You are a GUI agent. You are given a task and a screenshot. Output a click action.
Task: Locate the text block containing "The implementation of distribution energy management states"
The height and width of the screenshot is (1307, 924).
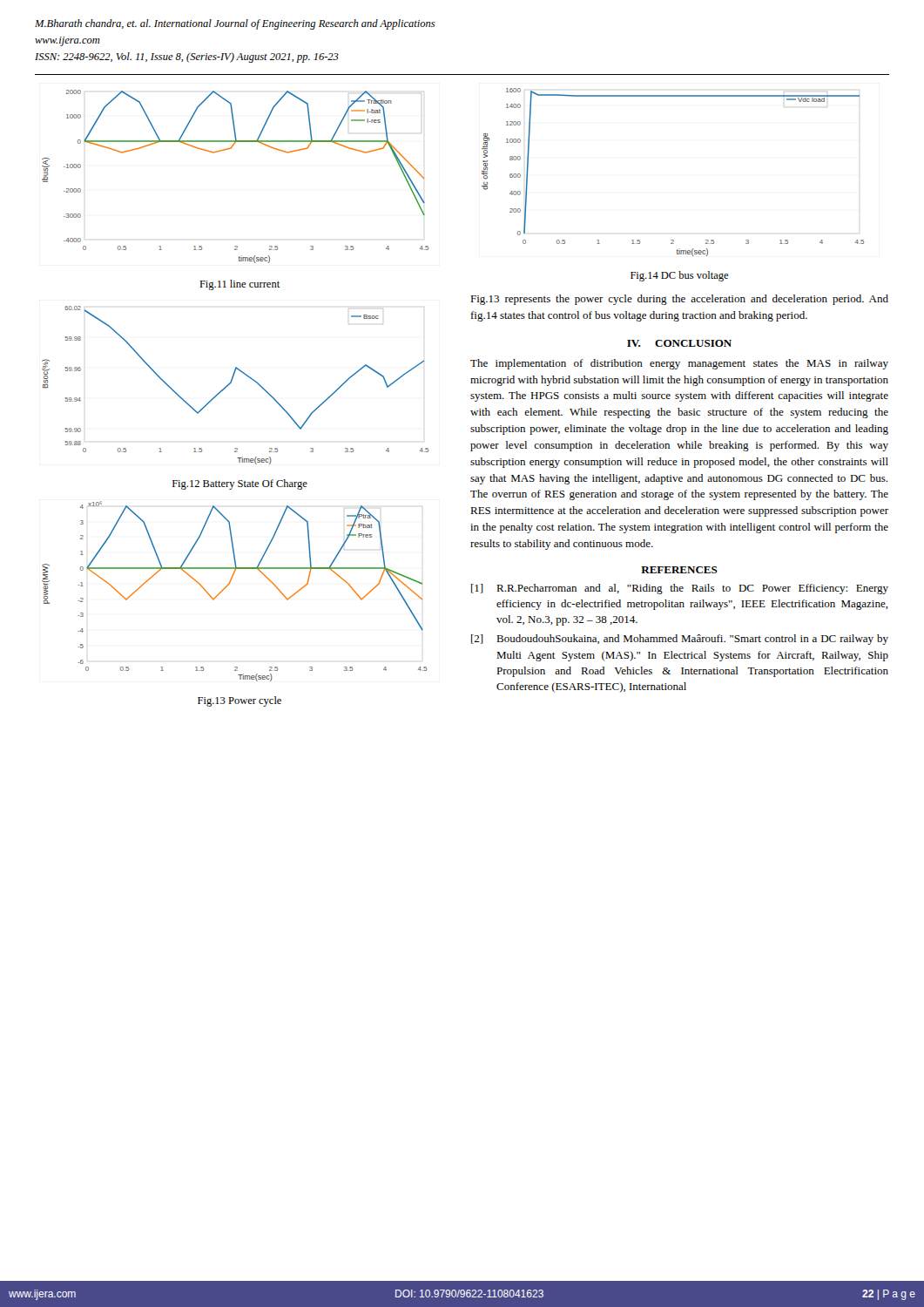pos(679,453)
